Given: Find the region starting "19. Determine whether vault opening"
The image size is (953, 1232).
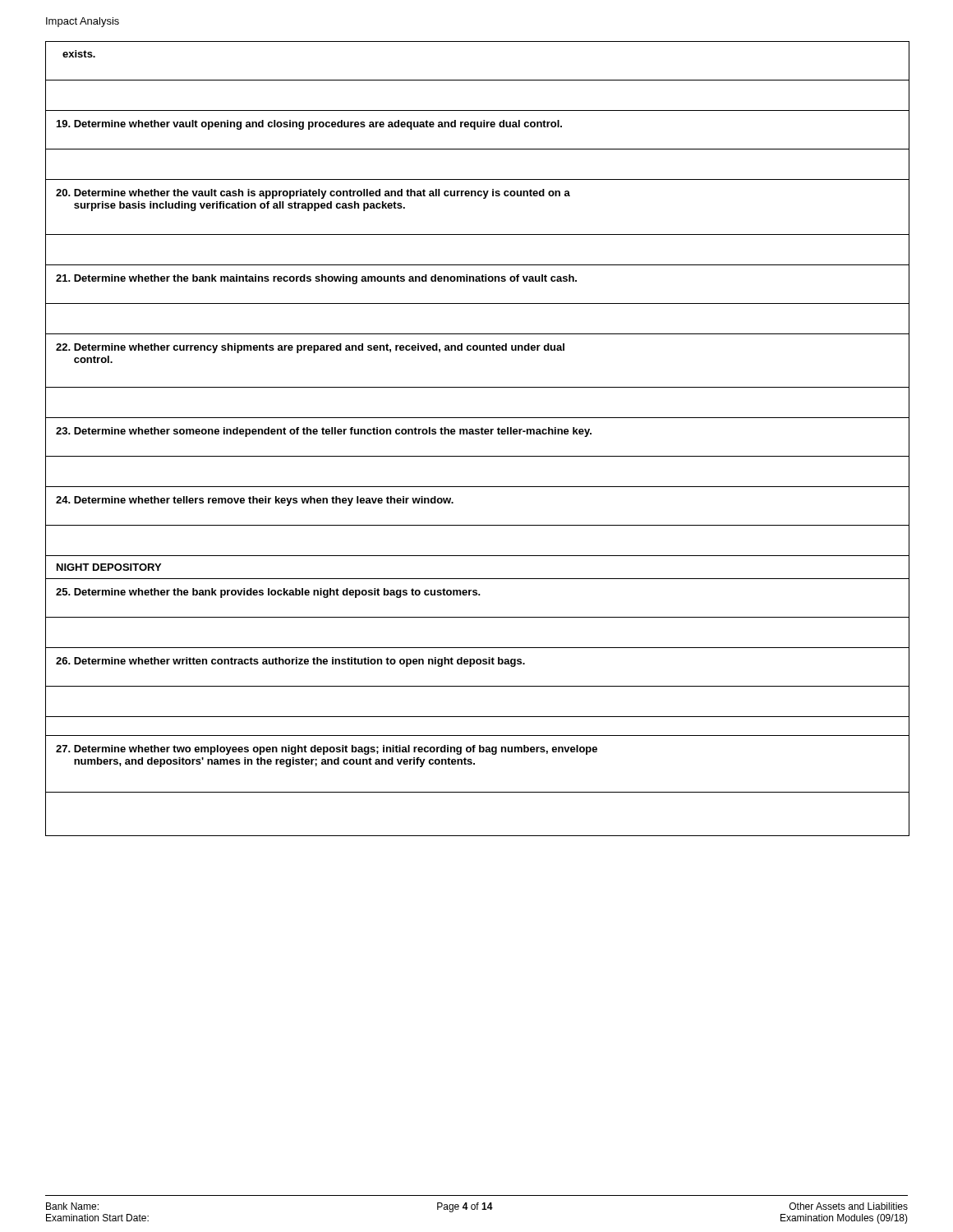Looking at the screenshot, I should [x=309, y=124].
